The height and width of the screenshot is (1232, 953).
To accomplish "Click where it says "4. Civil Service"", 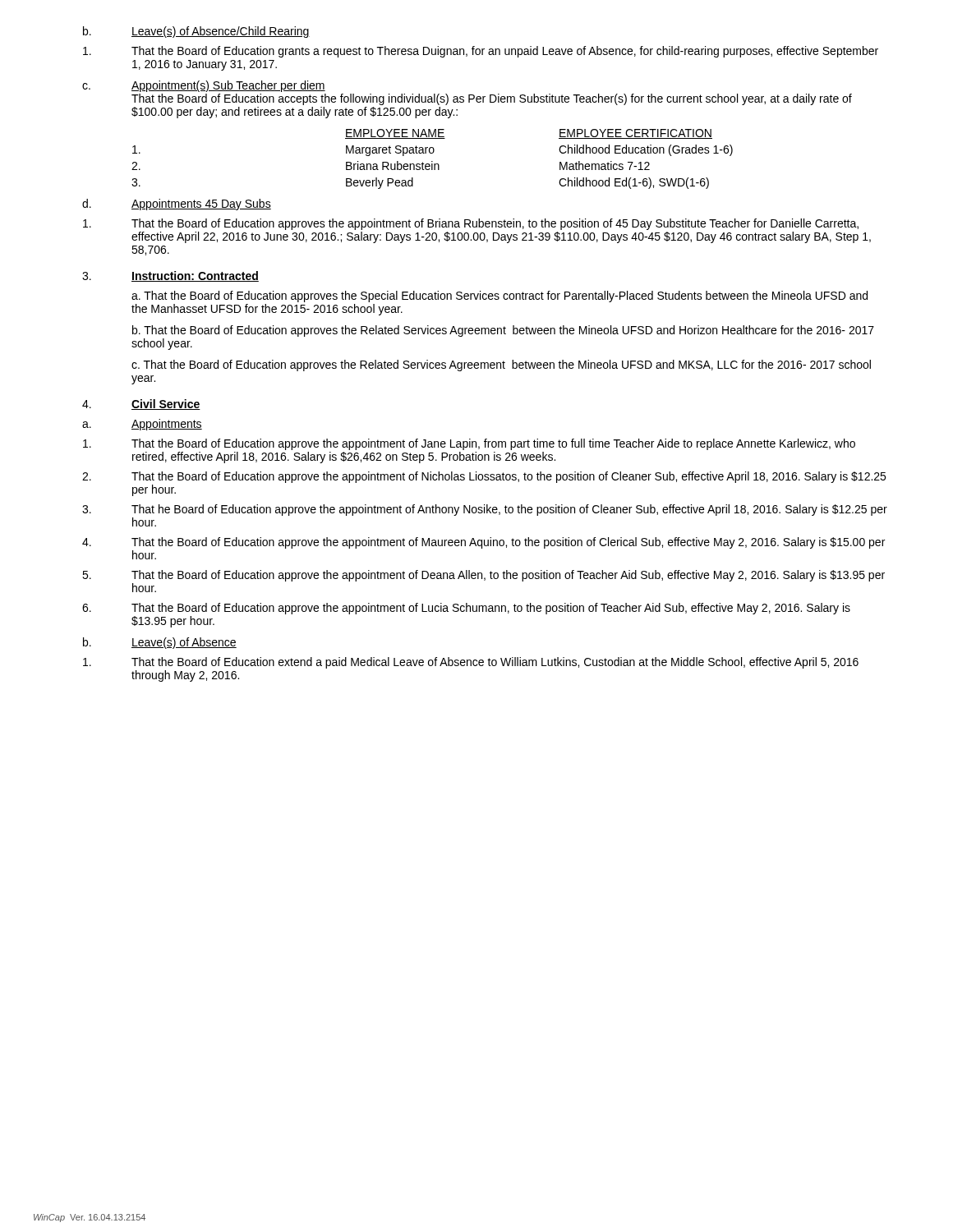I will point(141,405).
